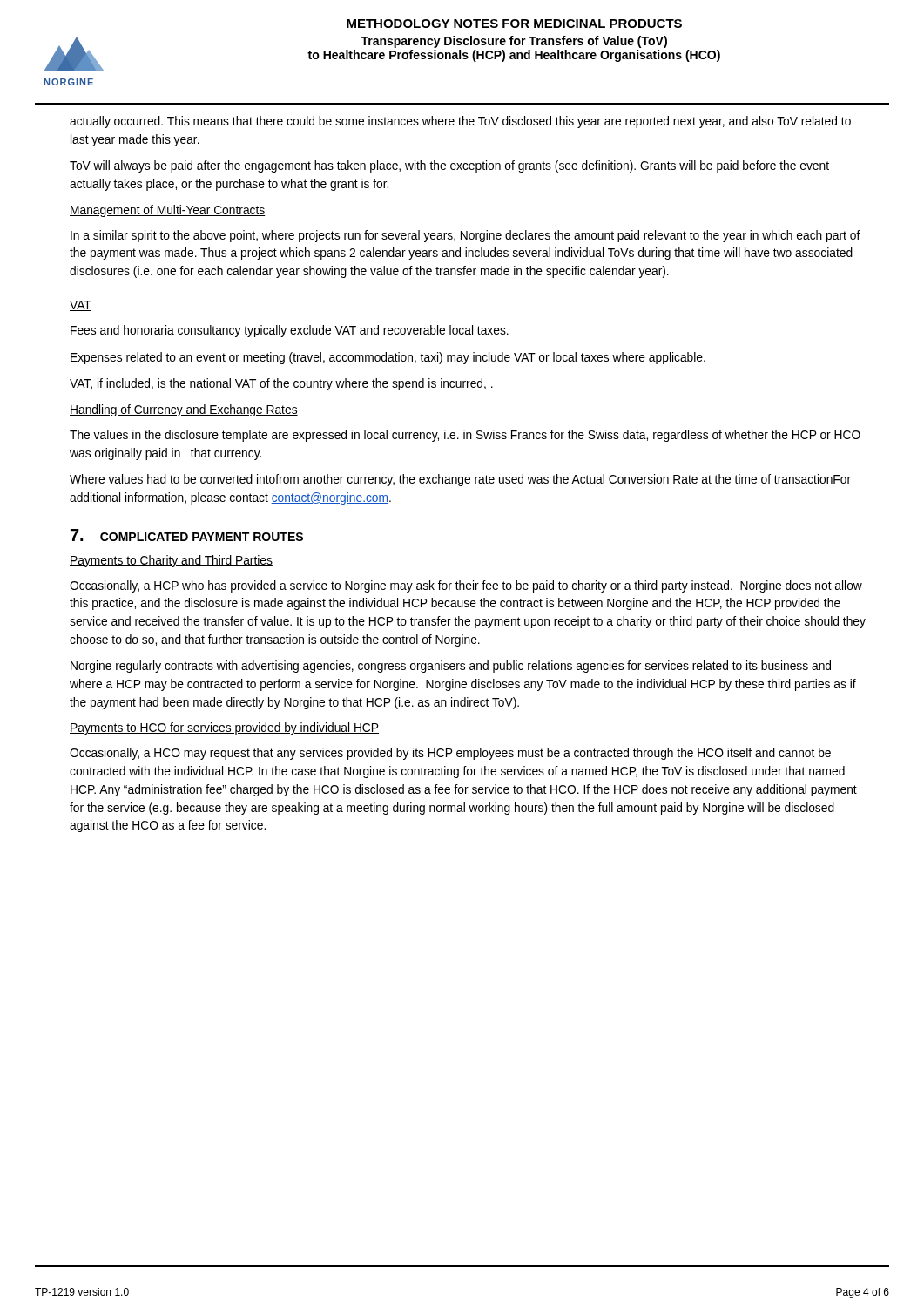
Task: Point to the element starting "Occasionally, a HCO may request"
Action: 463,790
